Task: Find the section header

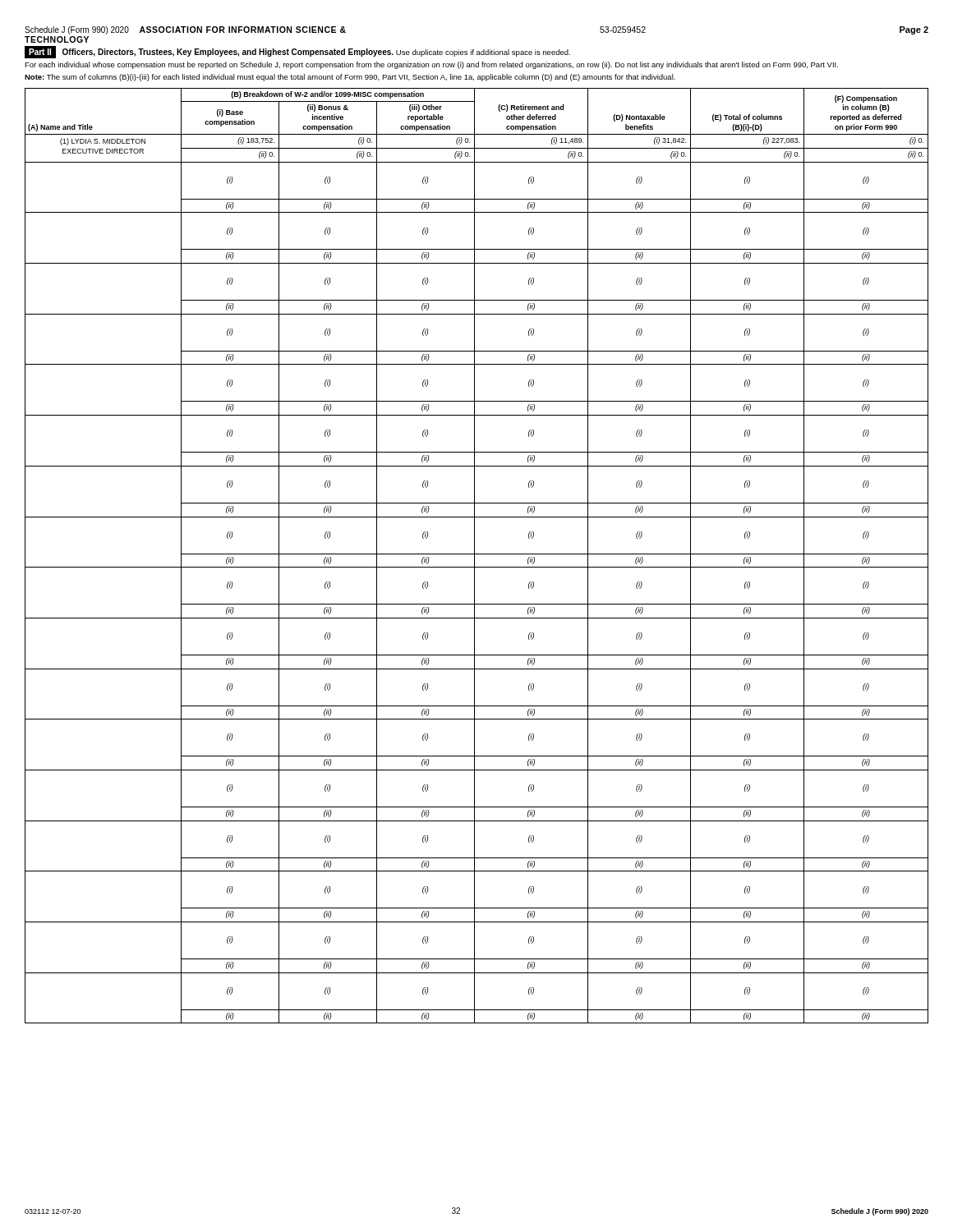Action: coord(298,52)
